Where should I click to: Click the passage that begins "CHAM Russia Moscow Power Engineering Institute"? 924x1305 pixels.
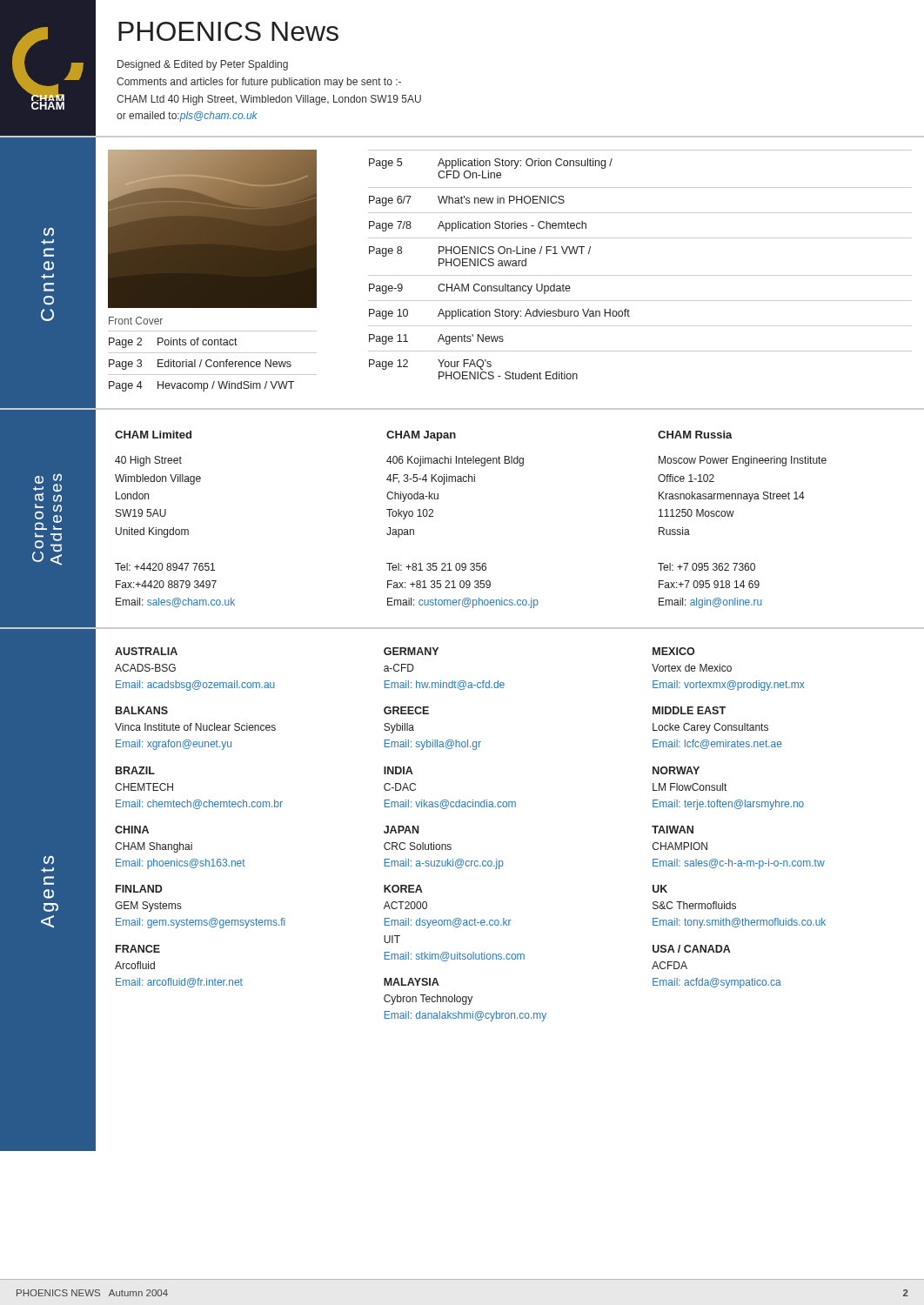(695, 435)
